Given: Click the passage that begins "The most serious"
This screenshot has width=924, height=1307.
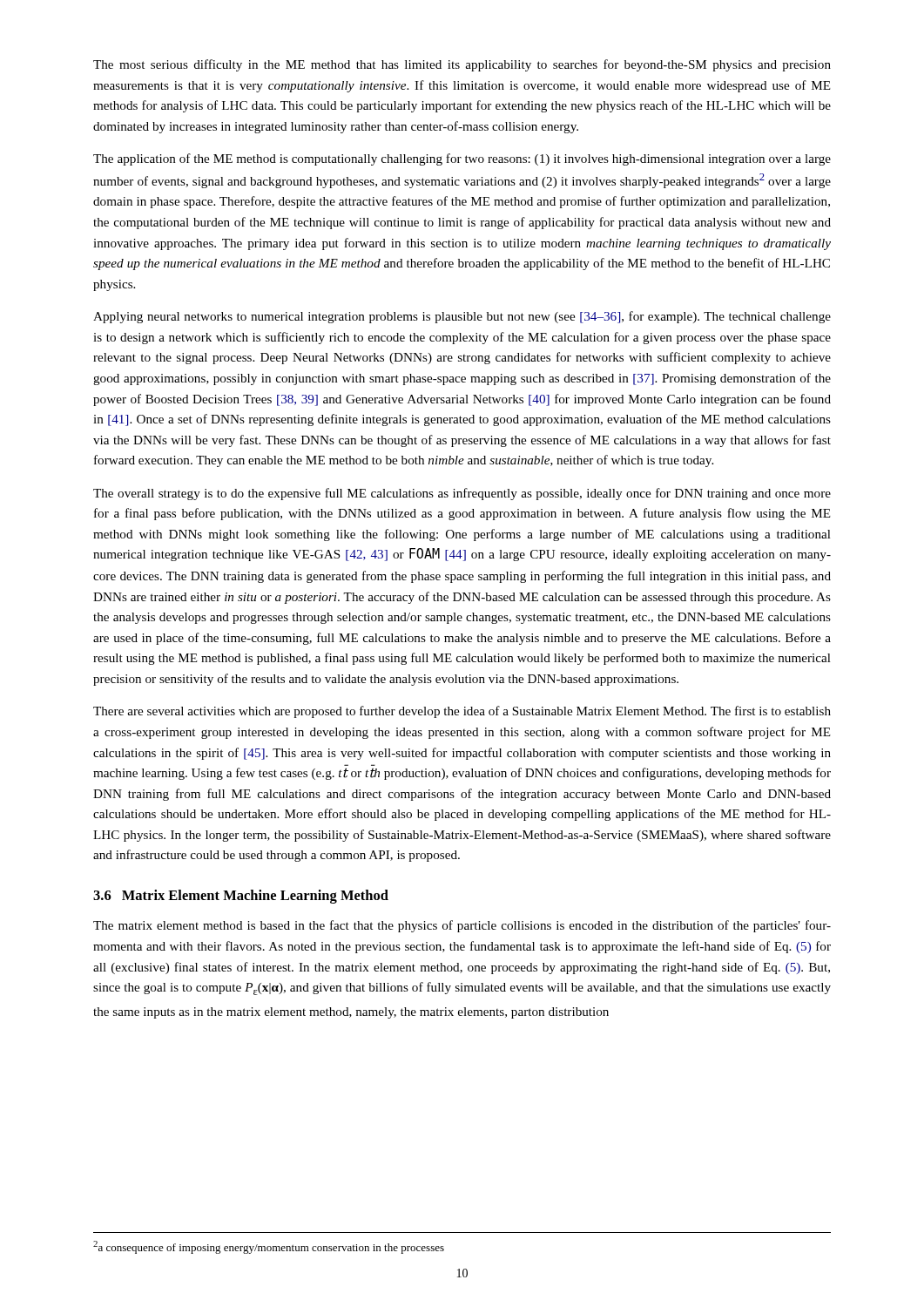Looking at the screenshot, I should 462,95.
